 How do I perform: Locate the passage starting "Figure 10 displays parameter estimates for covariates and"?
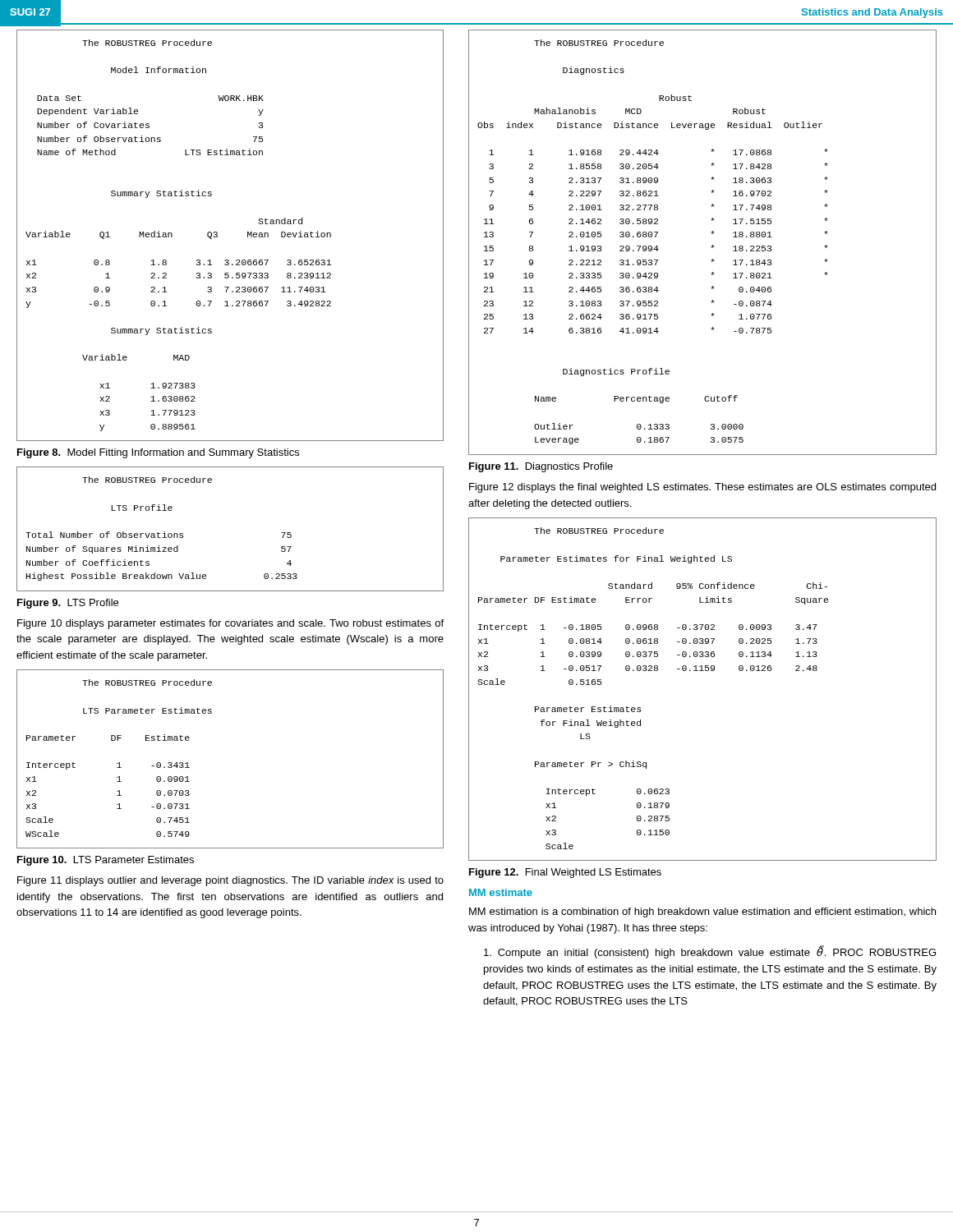pos(230,639)
